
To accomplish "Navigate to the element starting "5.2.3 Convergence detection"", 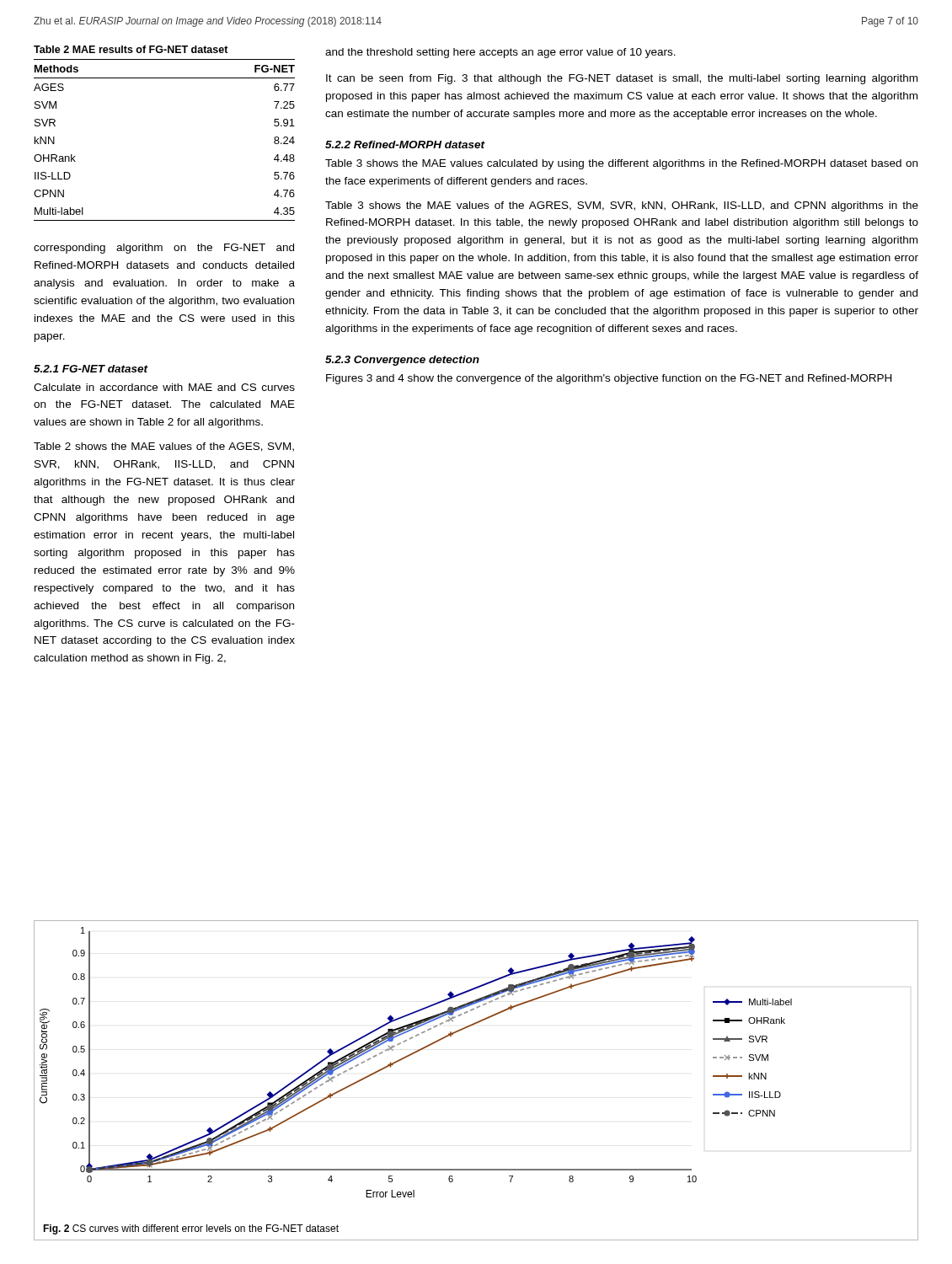I will pyautogui.click(x=402, y=359).
